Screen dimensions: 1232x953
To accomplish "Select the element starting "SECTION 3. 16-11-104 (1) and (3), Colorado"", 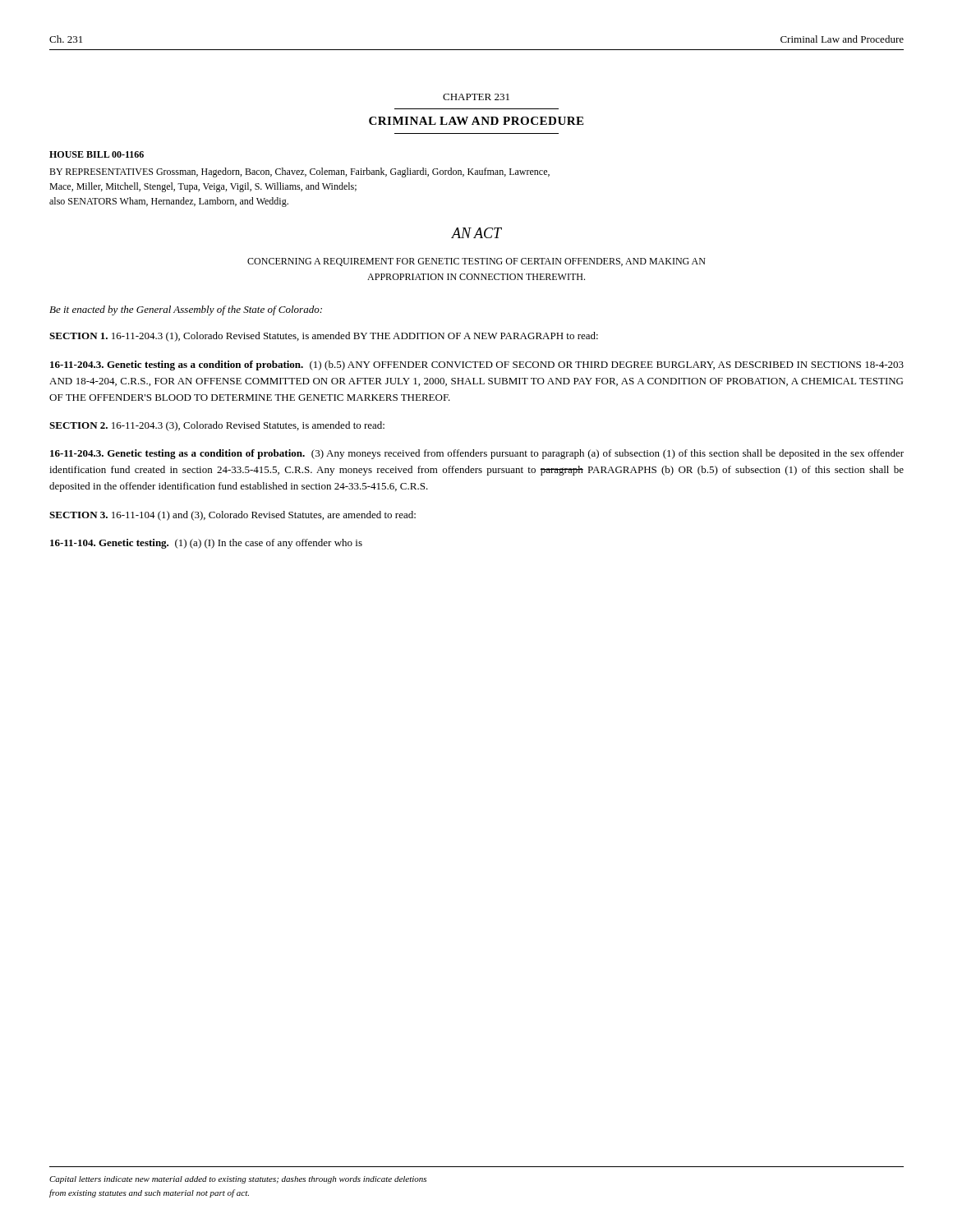I will click(x=233, y=514).
